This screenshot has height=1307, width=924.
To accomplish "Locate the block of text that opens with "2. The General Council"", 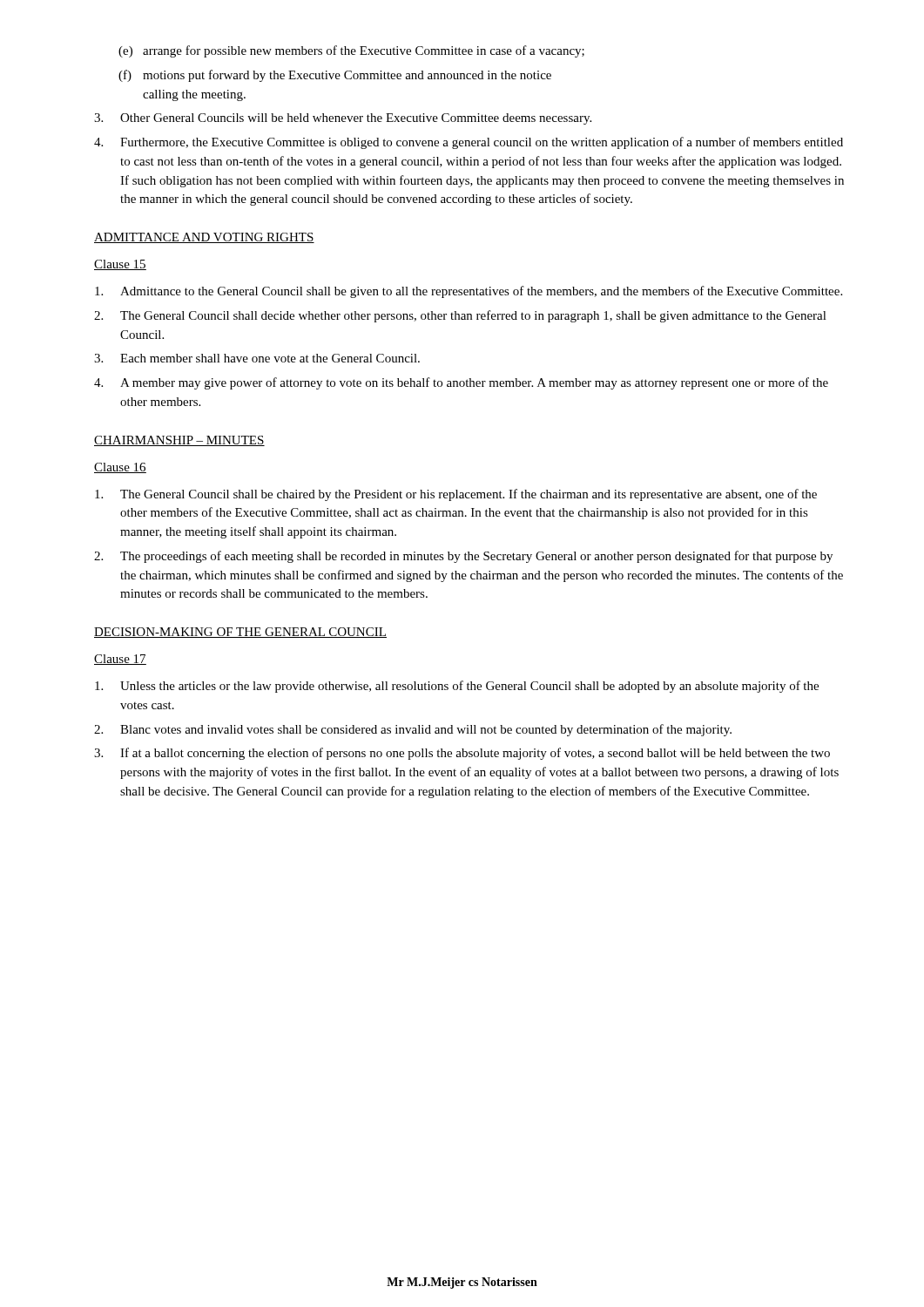I will point(470,325).
